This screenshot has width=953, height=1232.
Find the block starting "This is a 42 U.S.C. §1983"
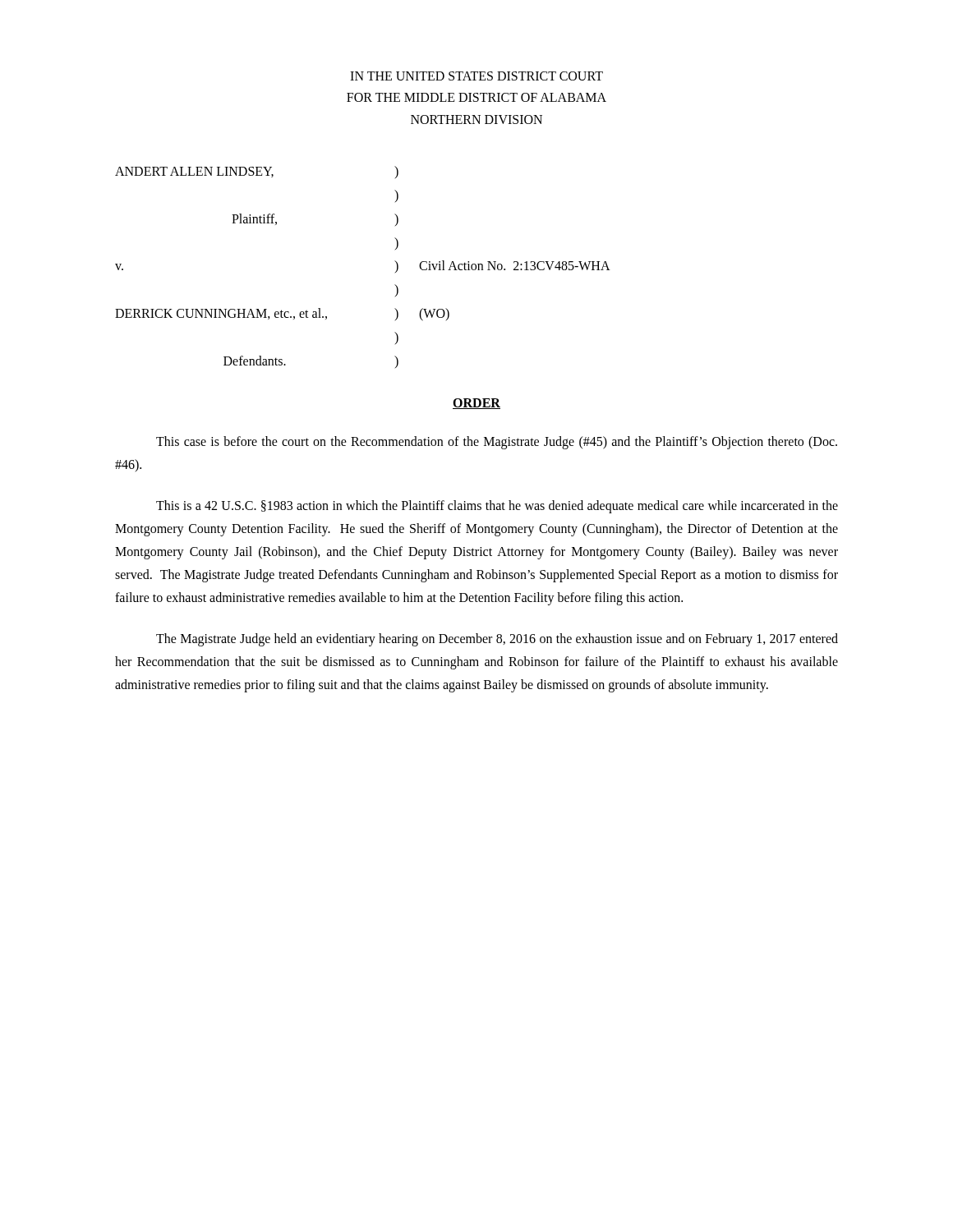tap(476, 552)
